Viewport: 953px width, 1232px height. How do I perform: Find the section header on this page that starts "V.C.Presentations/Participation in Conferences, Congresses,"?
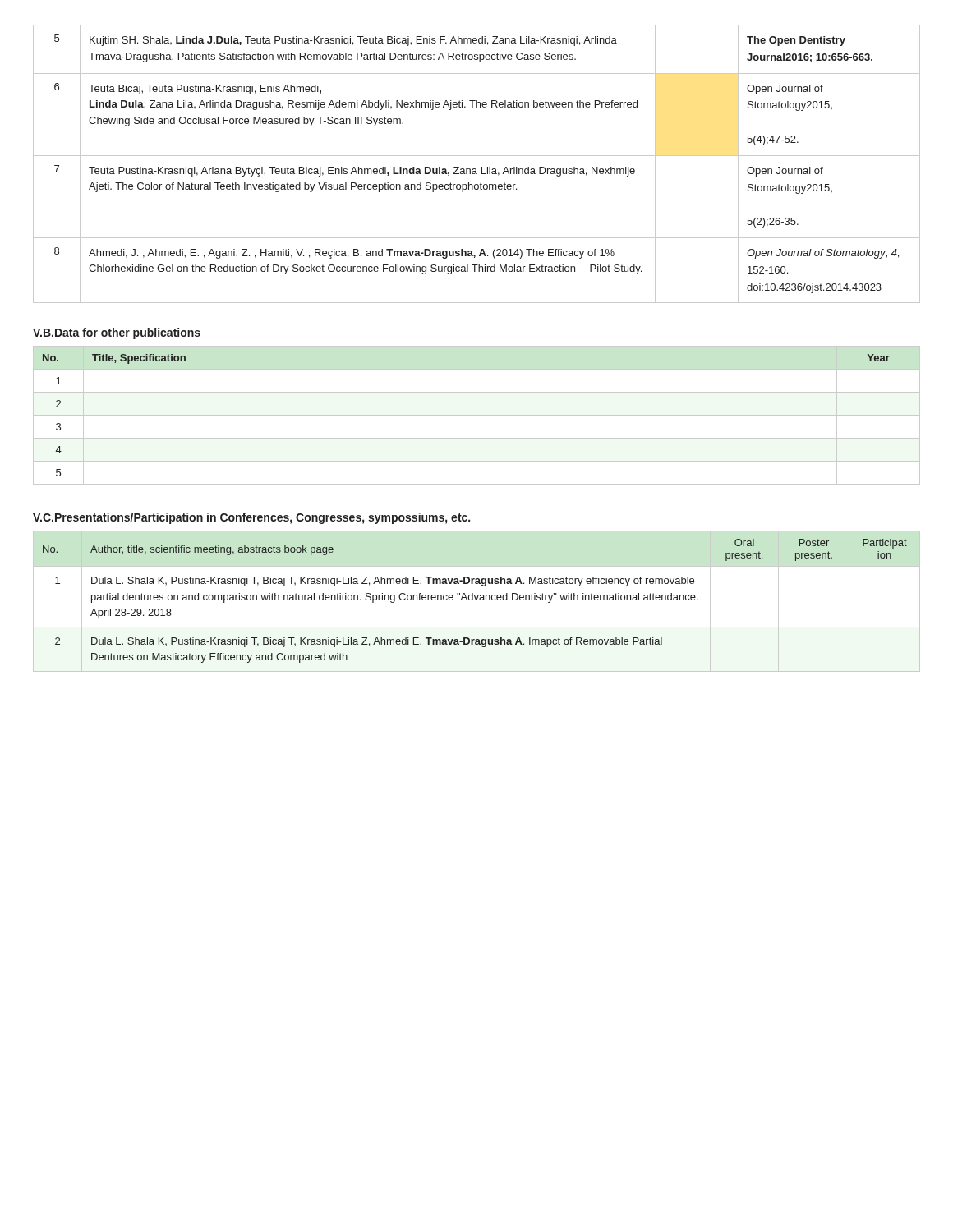pos(252,518)
